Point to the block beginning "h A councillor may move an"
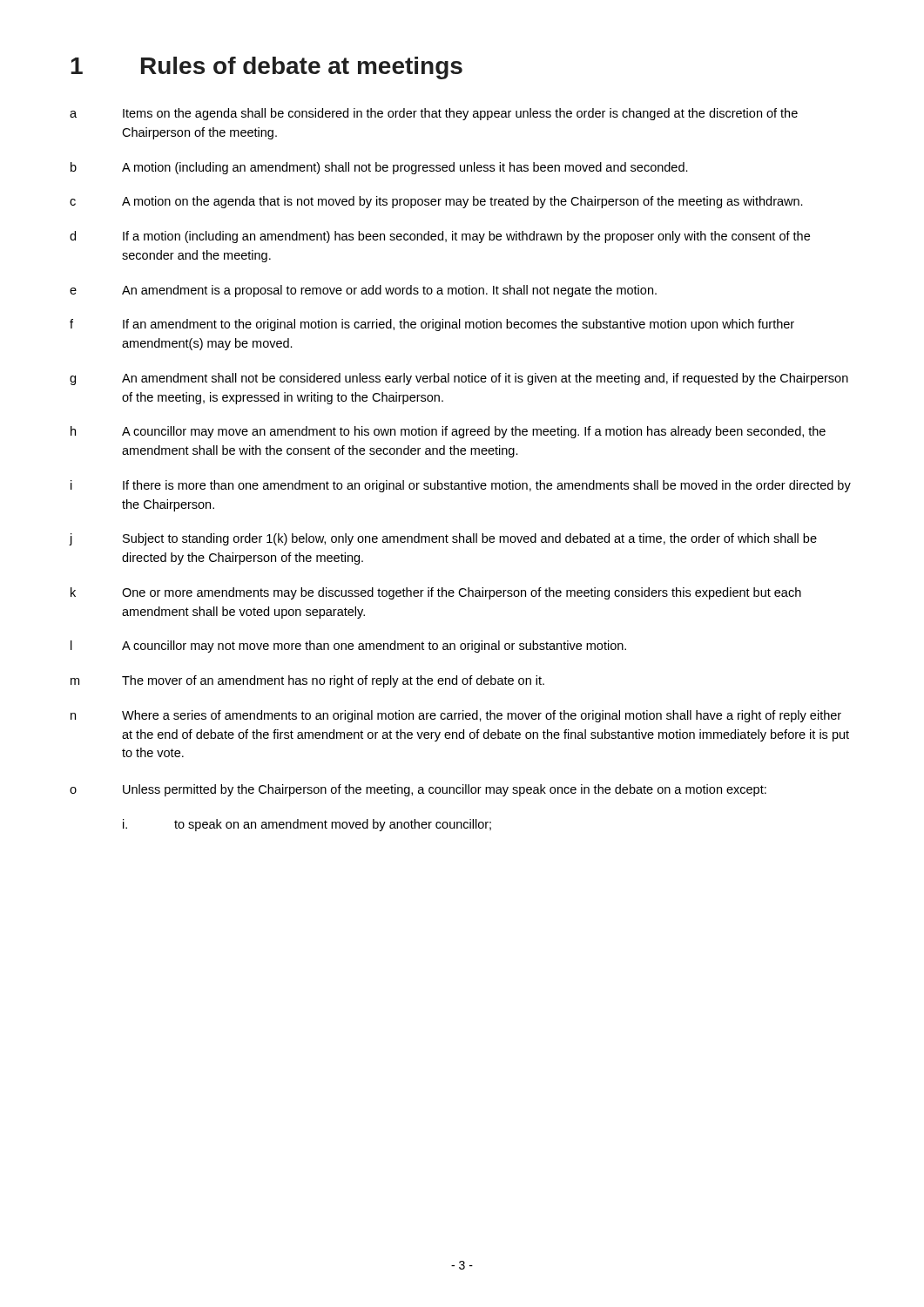The width and height of the screenshot is (924, 1307). point(462,442)
